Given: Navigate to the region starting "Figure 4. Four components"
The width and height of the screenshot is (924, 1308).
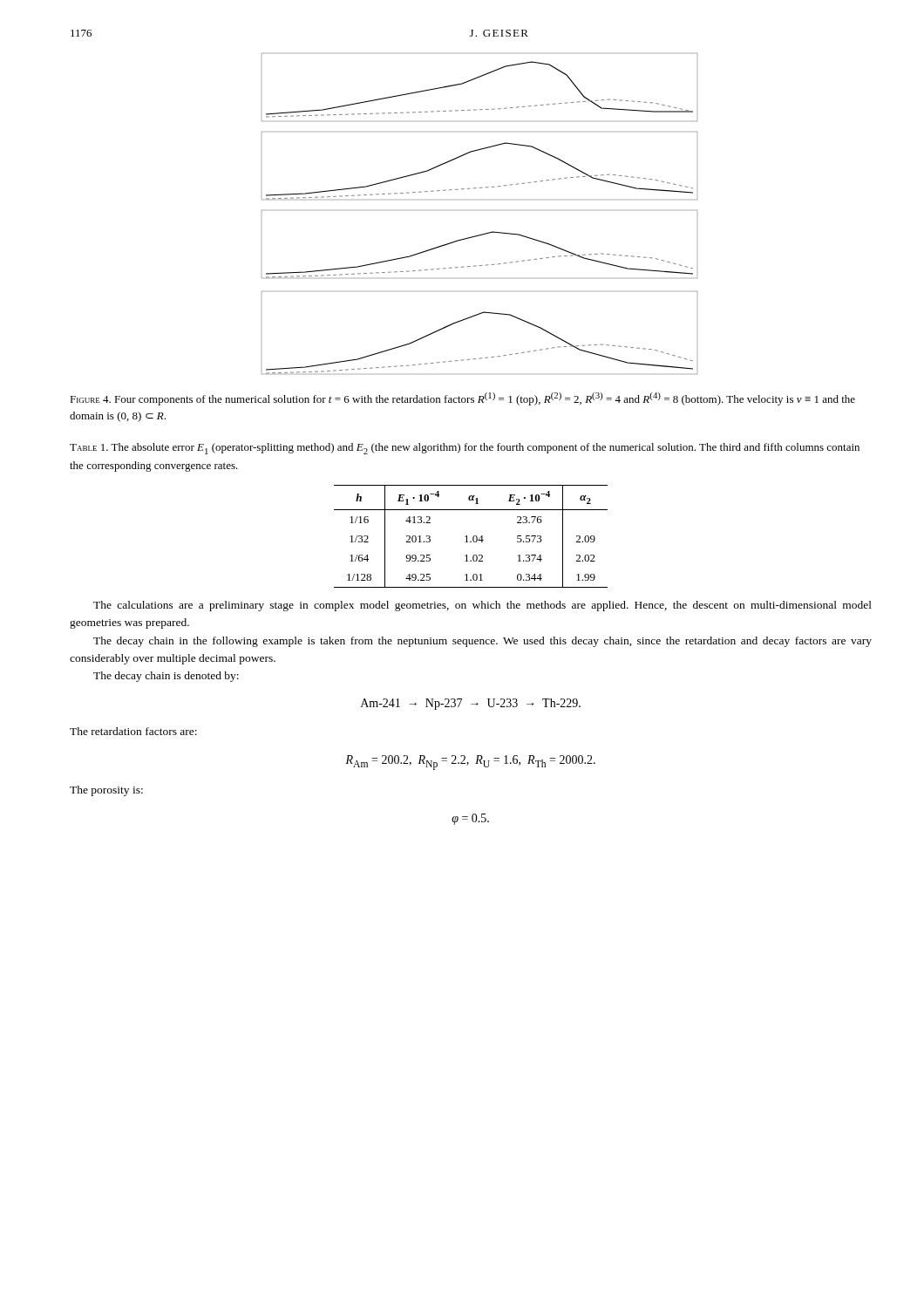Looking at the screenshot, I should [462, 406].
